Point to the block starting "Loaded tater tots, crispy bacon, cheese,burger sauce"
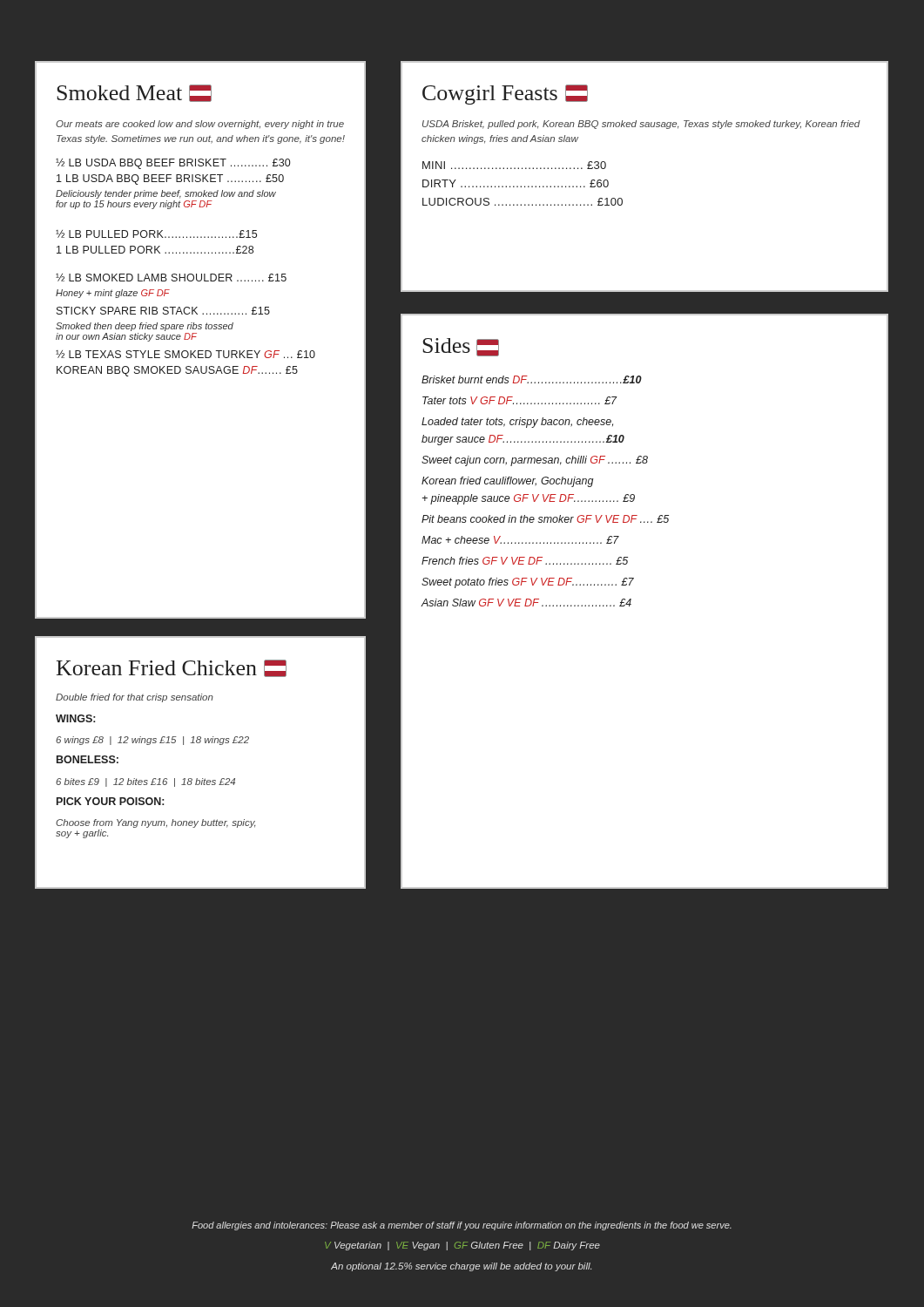 point(517,423)
